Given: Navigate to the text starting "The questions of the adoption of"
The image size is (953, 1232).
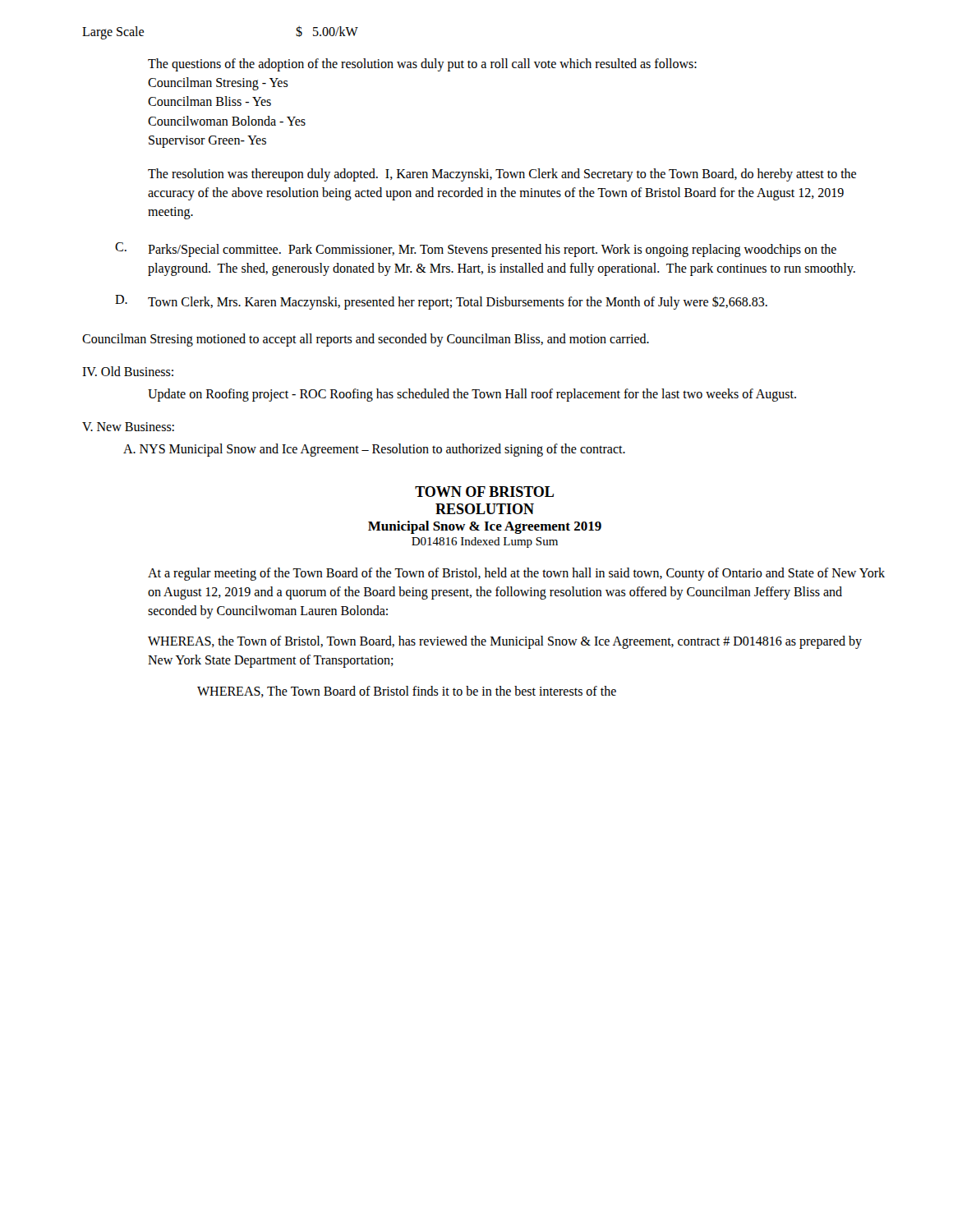Looking at the screenshot, I should coord(422,65).
